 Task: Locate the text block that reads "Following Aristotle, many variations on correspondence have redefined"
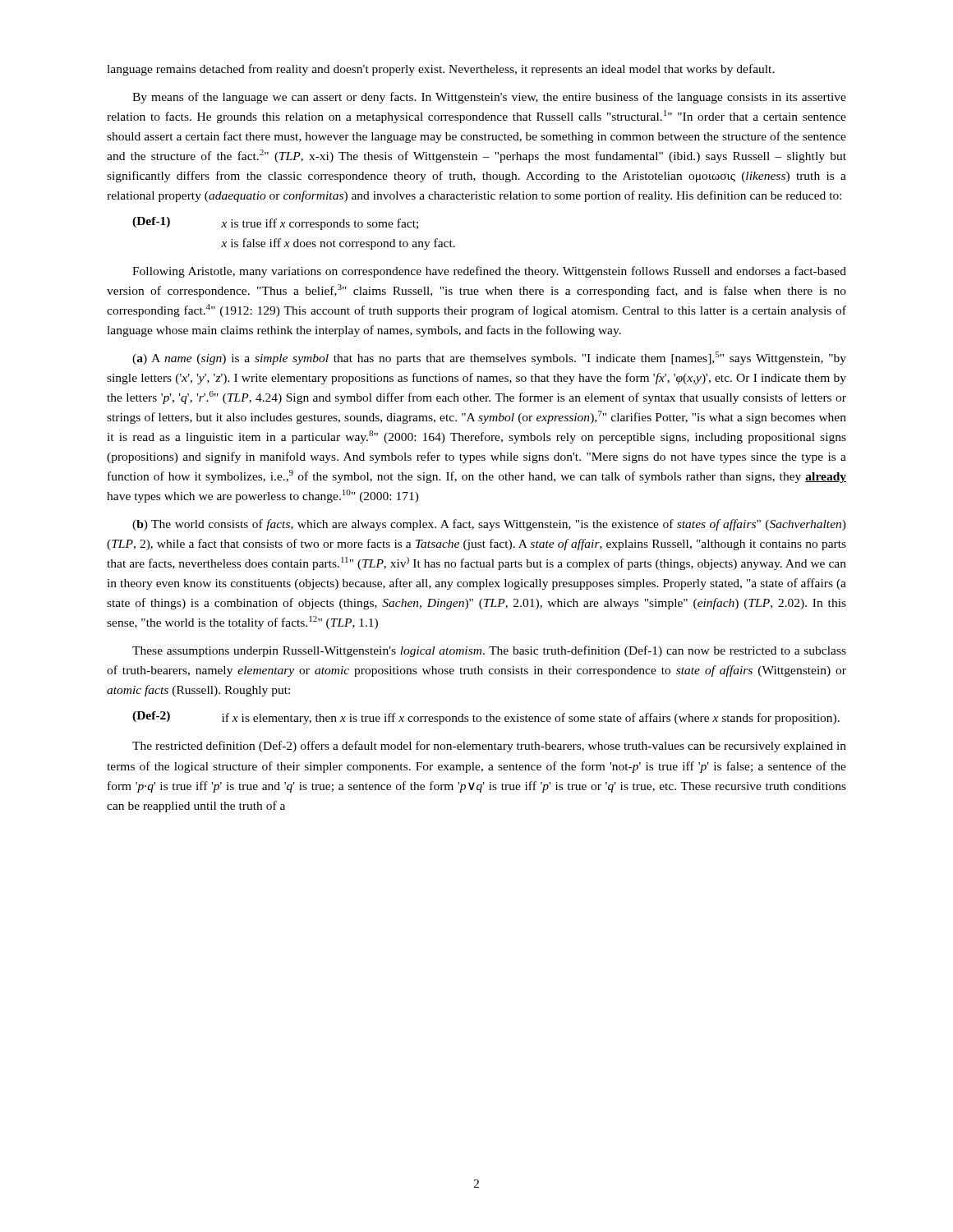pyautogui.click(x=476, y=301)
